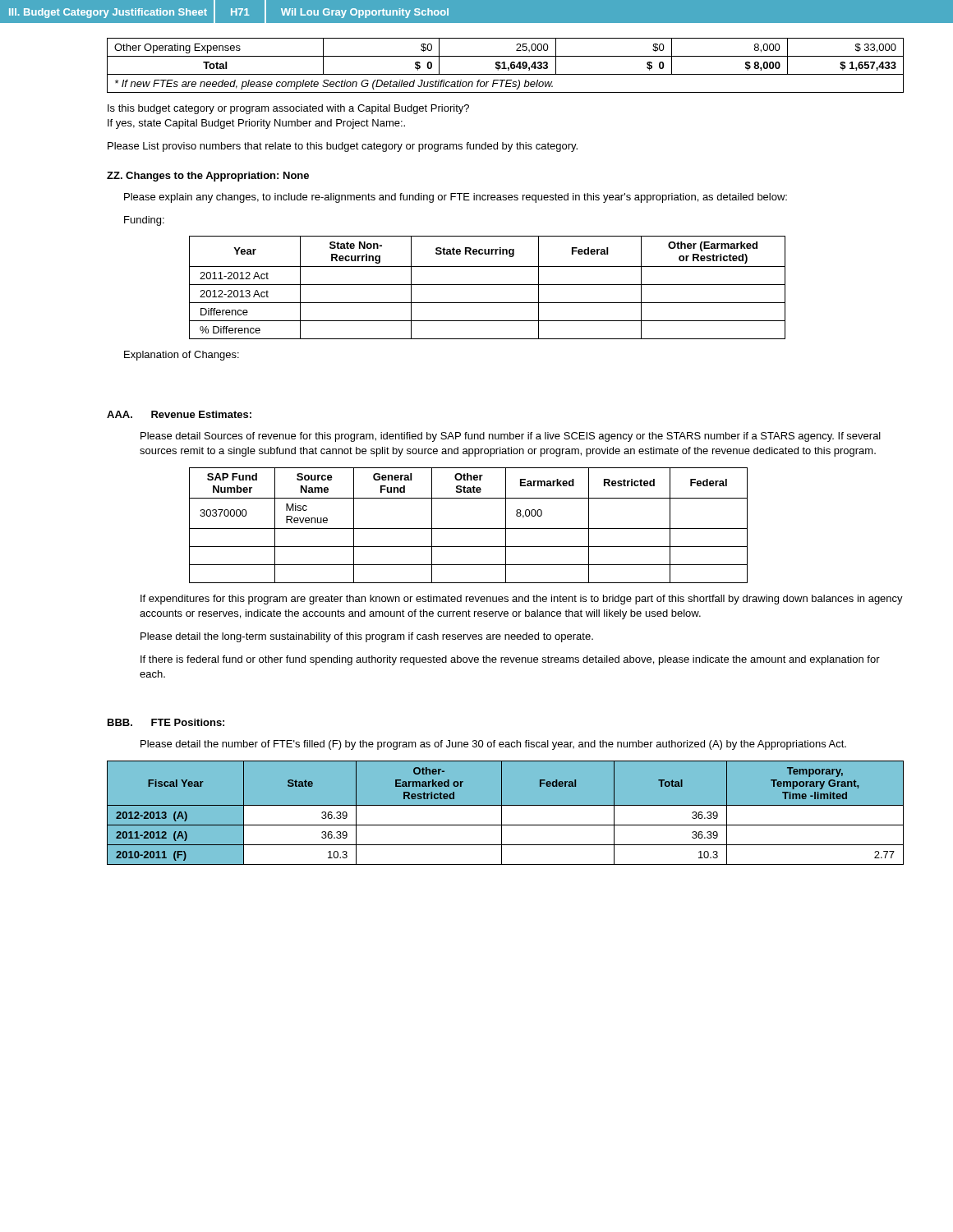Locate the element starting "Please detail Sources of revenue for this"
953x1232 pixels.
[x=510, y=443]
